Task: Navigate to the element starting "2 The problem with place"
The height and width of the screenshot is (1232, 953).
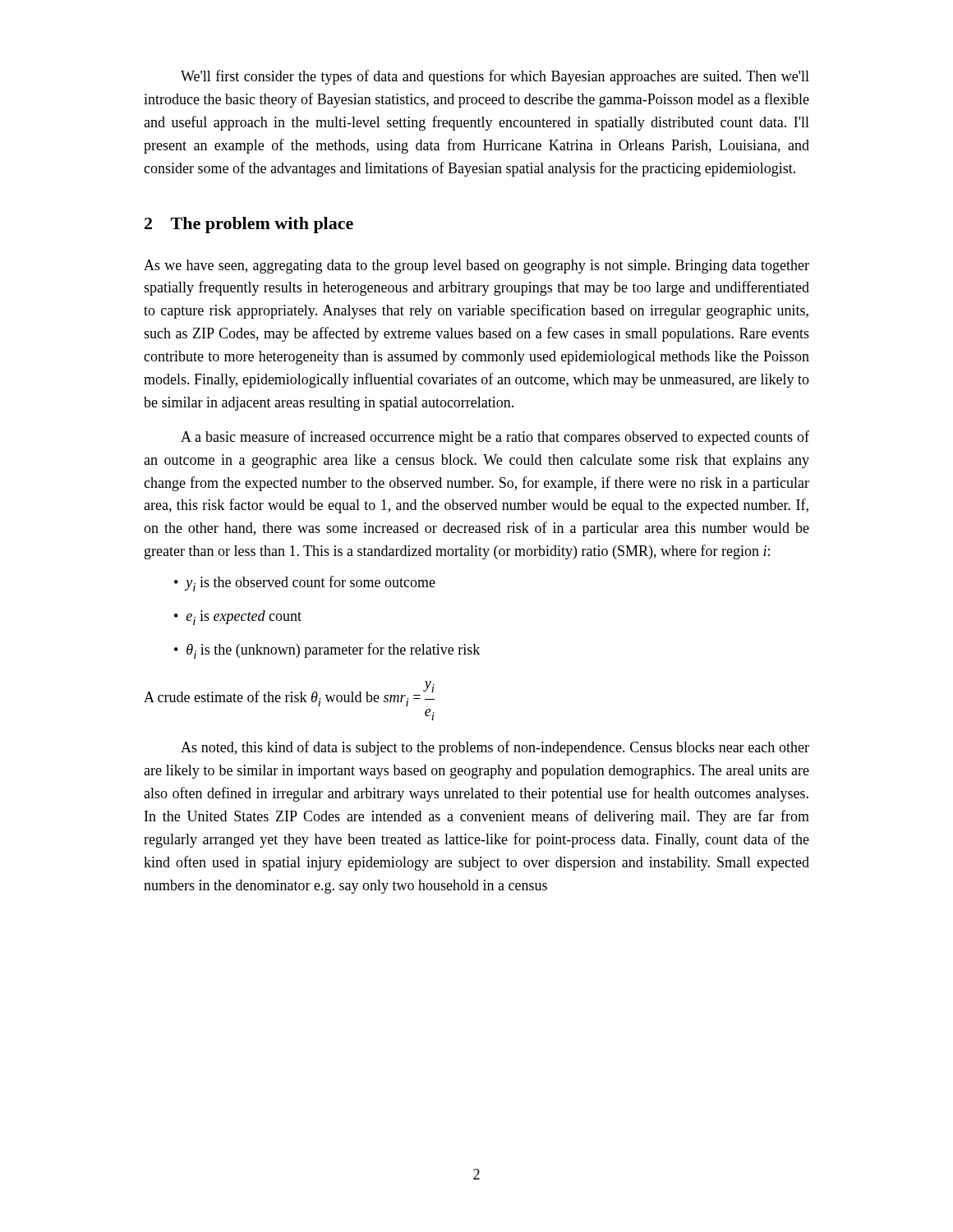Action: pos(249,223)
